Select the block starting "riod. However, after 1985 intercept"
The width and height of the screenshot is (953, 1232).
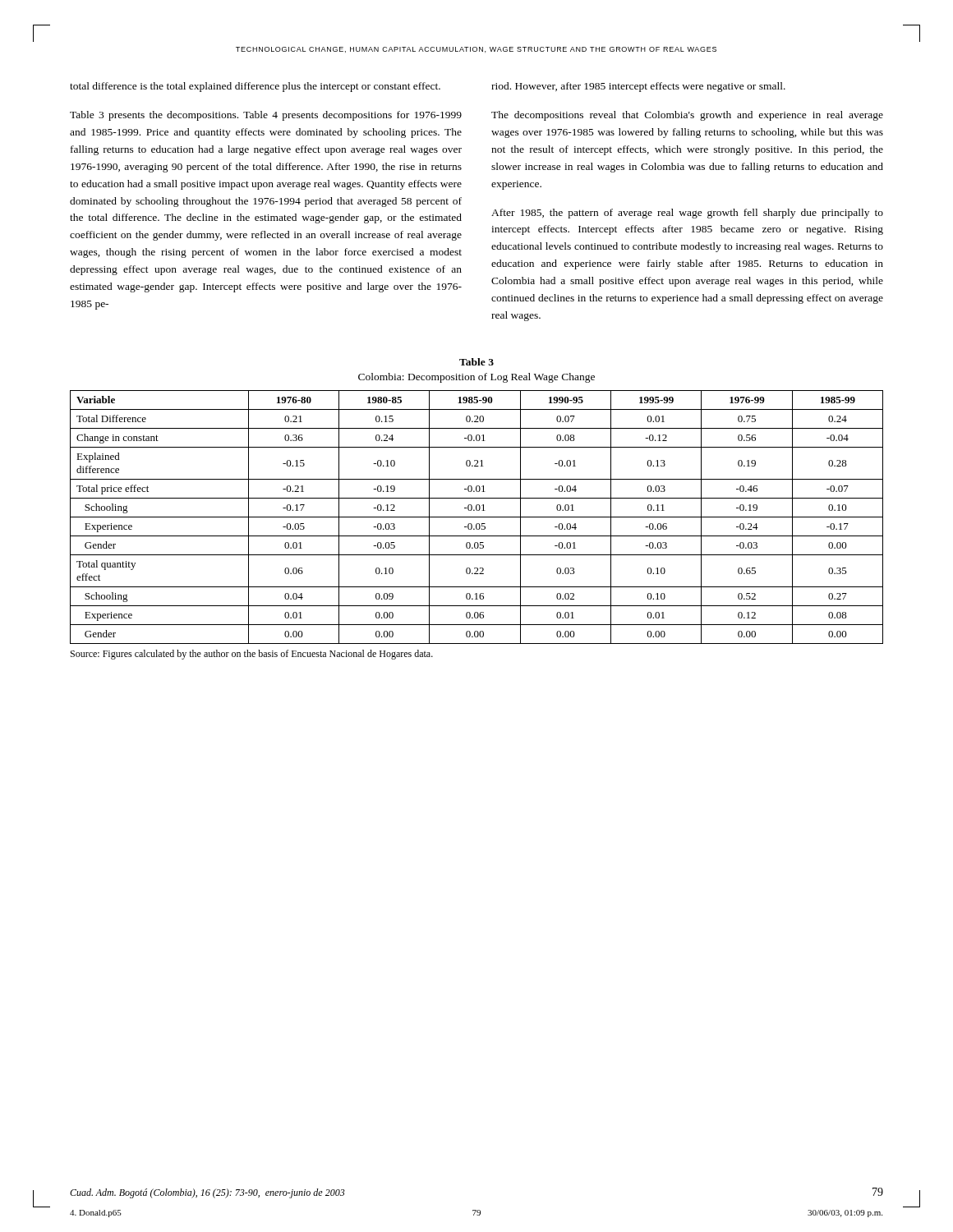(x=687, y=201)
